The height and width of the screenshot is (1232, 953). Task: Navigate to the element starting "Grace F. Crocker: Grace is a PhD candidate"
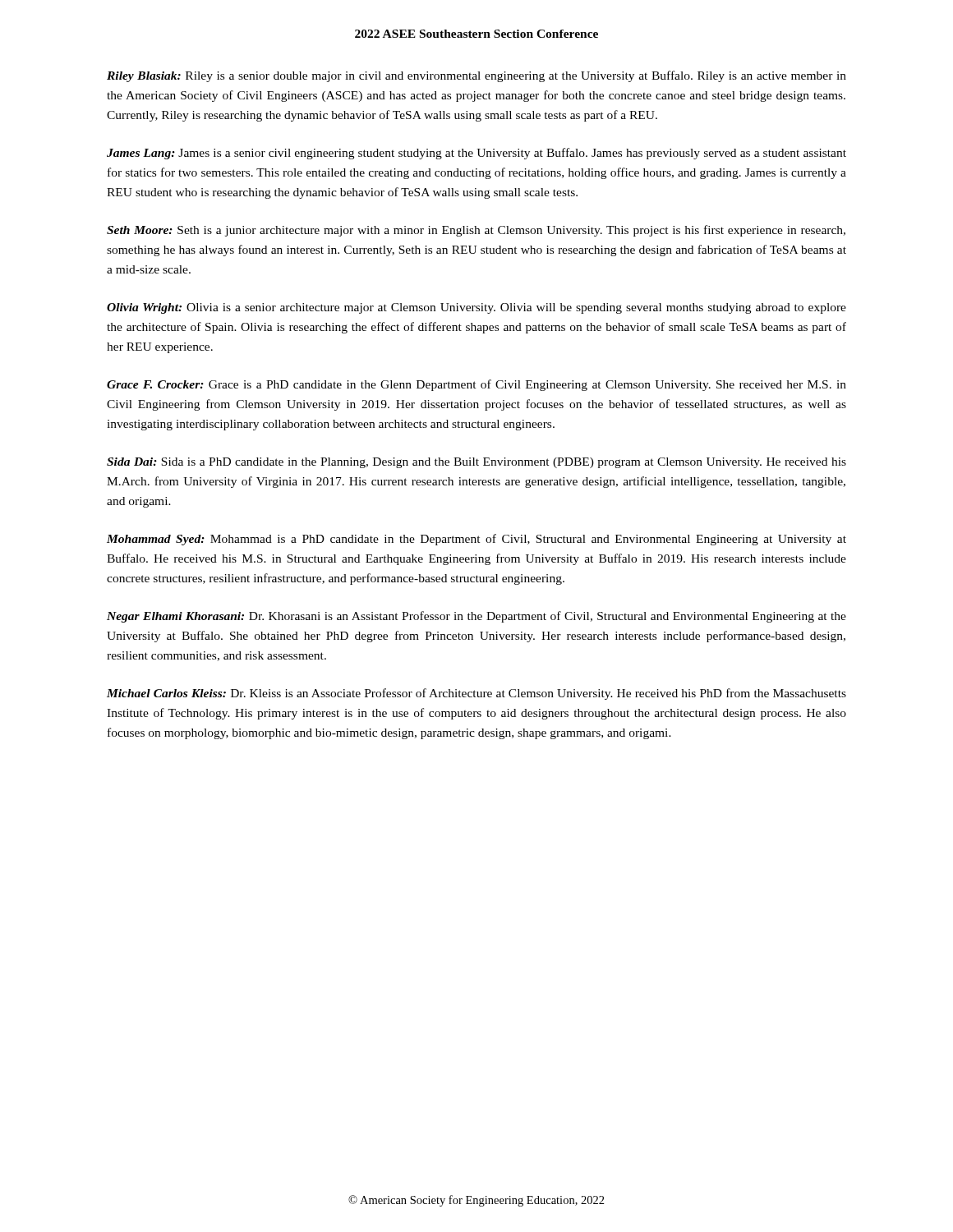476,404
